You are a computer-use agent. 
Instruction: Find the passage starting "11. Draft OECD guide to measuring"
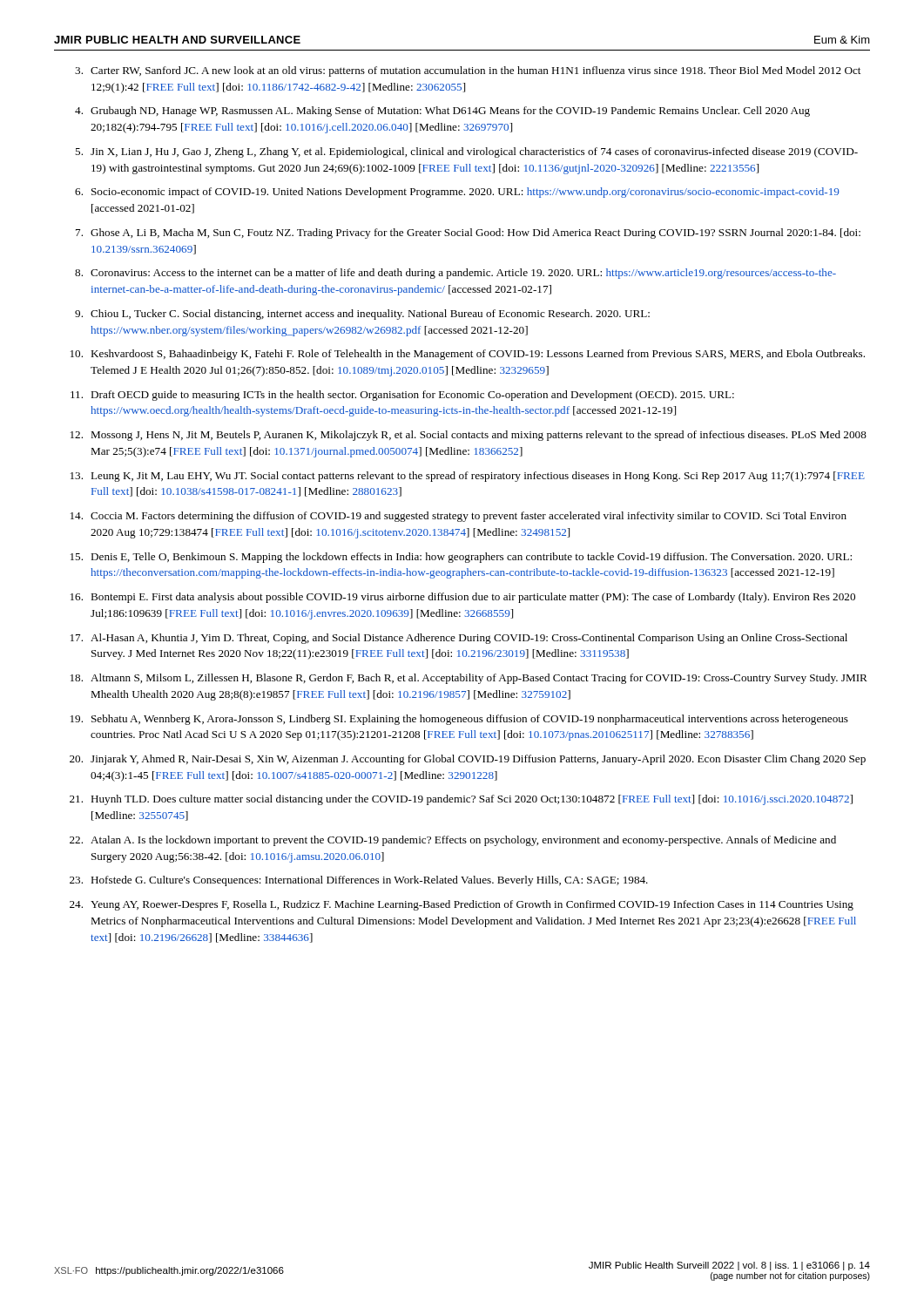462,403
